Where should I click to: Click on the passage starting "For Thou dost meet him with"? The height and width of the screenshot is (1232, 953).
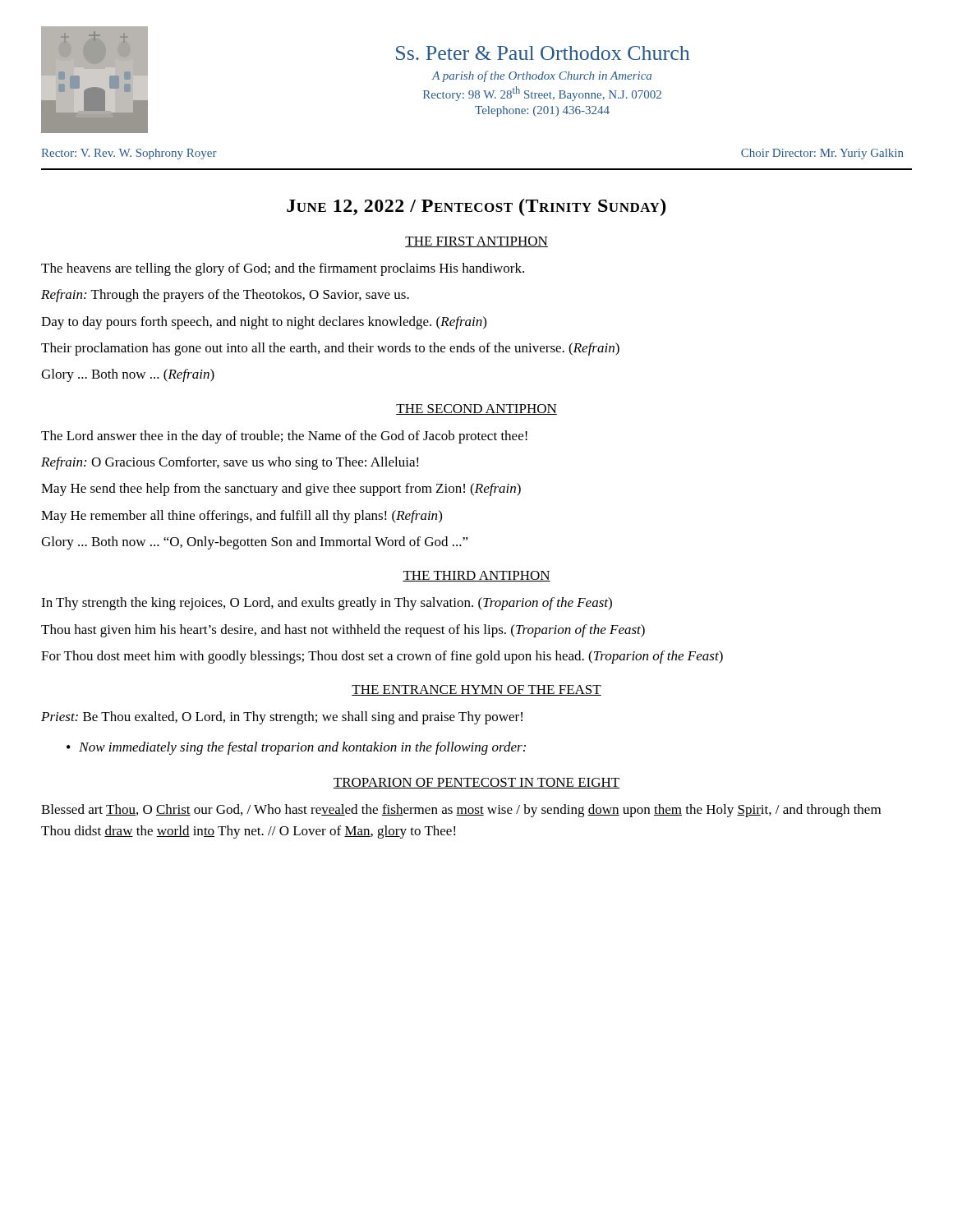coord(382,656)
